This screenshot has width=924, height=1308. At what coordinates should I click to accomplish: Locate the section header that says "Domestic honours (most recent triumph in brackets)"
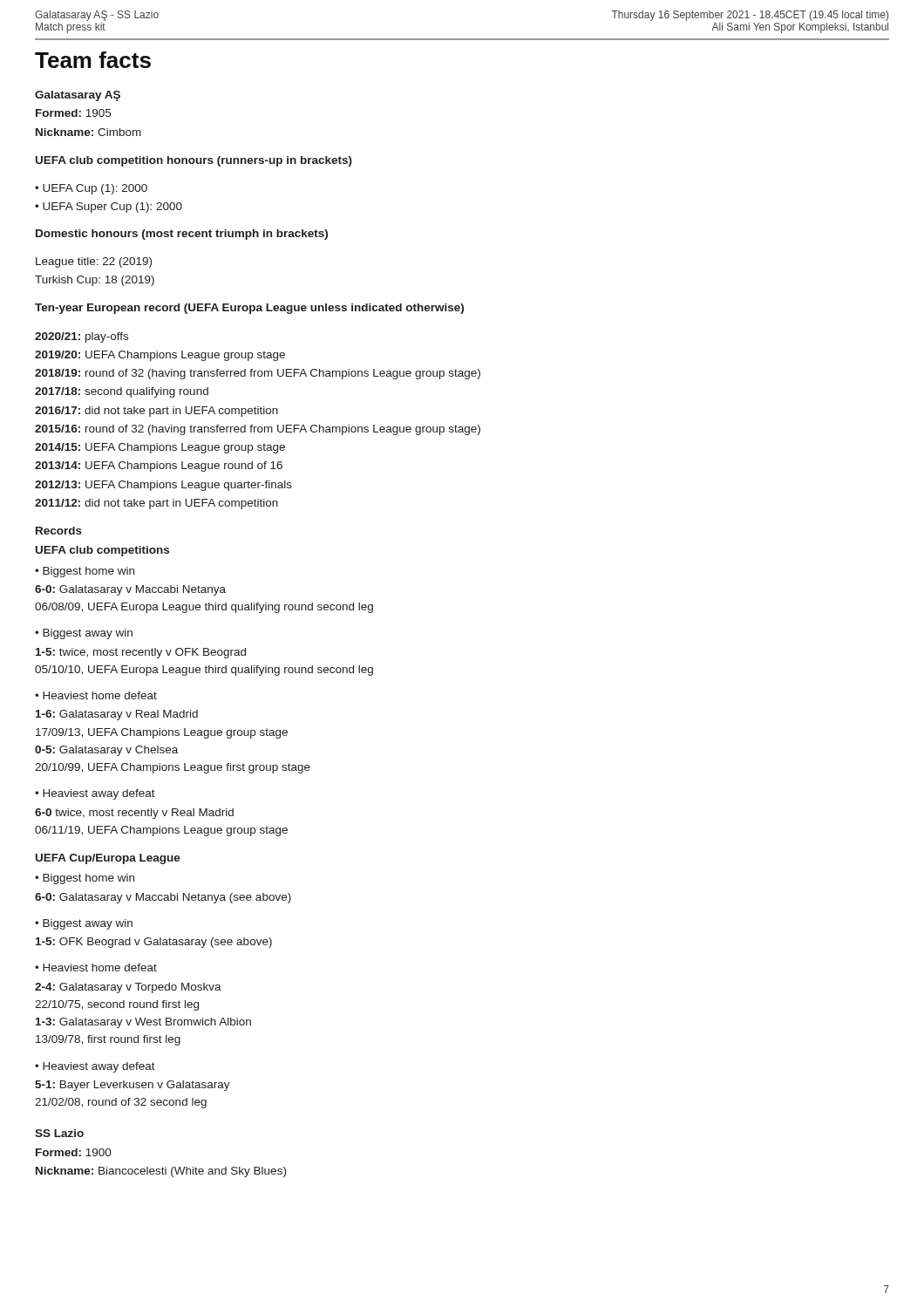(x=182, y=235)
